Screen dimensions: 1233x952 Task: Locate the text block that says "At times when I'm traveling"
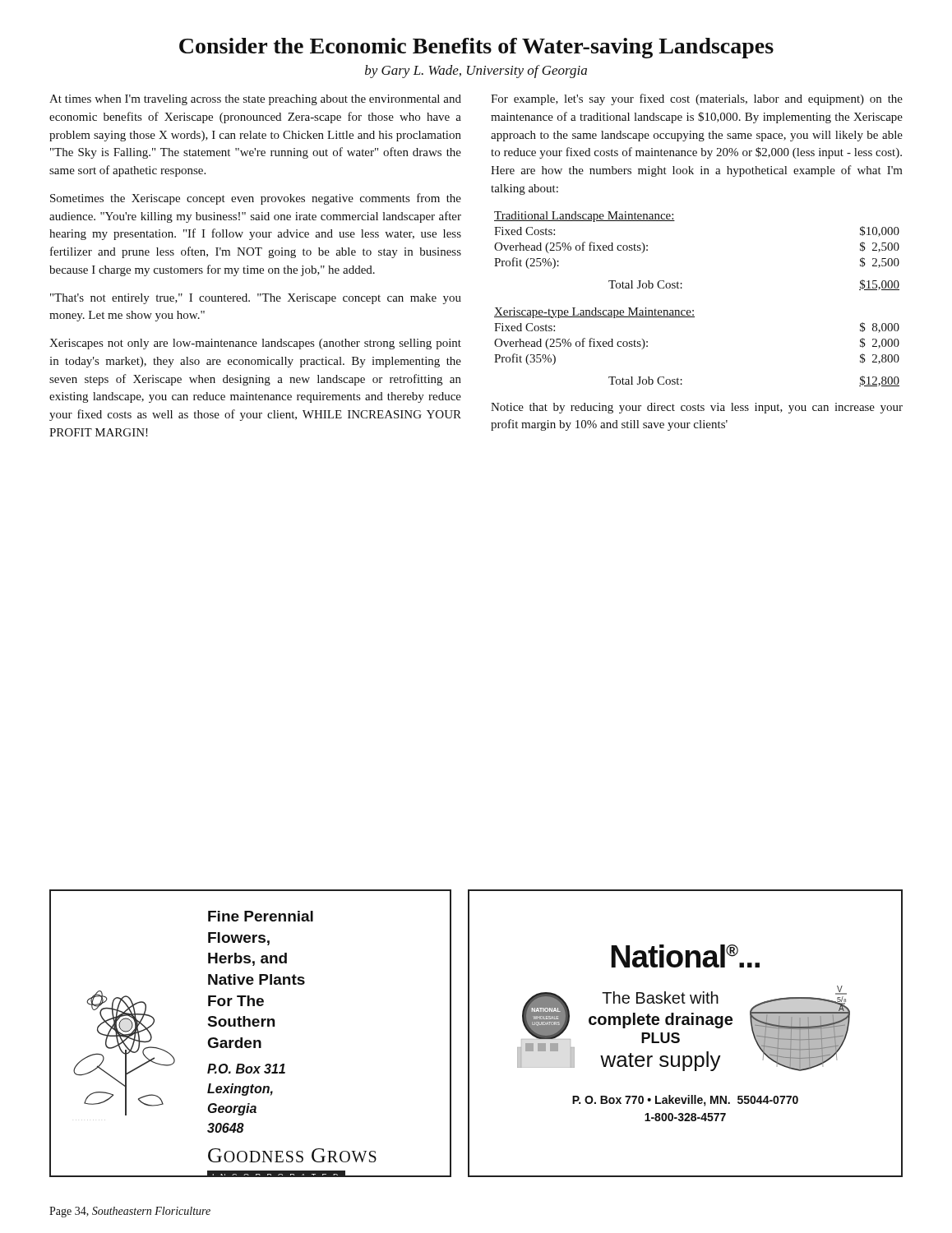point(255,135)
